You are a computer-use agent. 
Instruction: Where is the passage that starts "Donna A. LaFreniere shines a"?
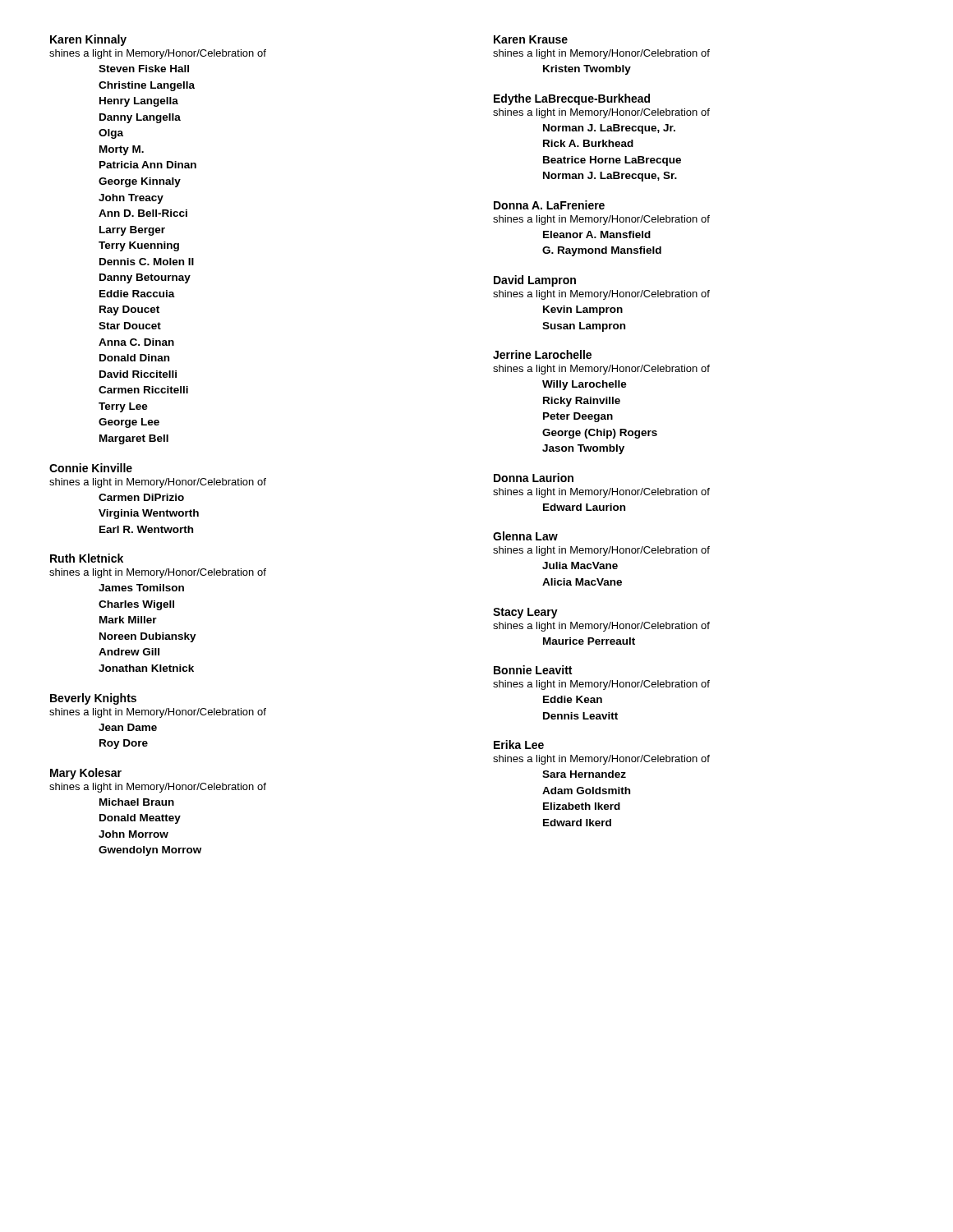tap(698, 229)
